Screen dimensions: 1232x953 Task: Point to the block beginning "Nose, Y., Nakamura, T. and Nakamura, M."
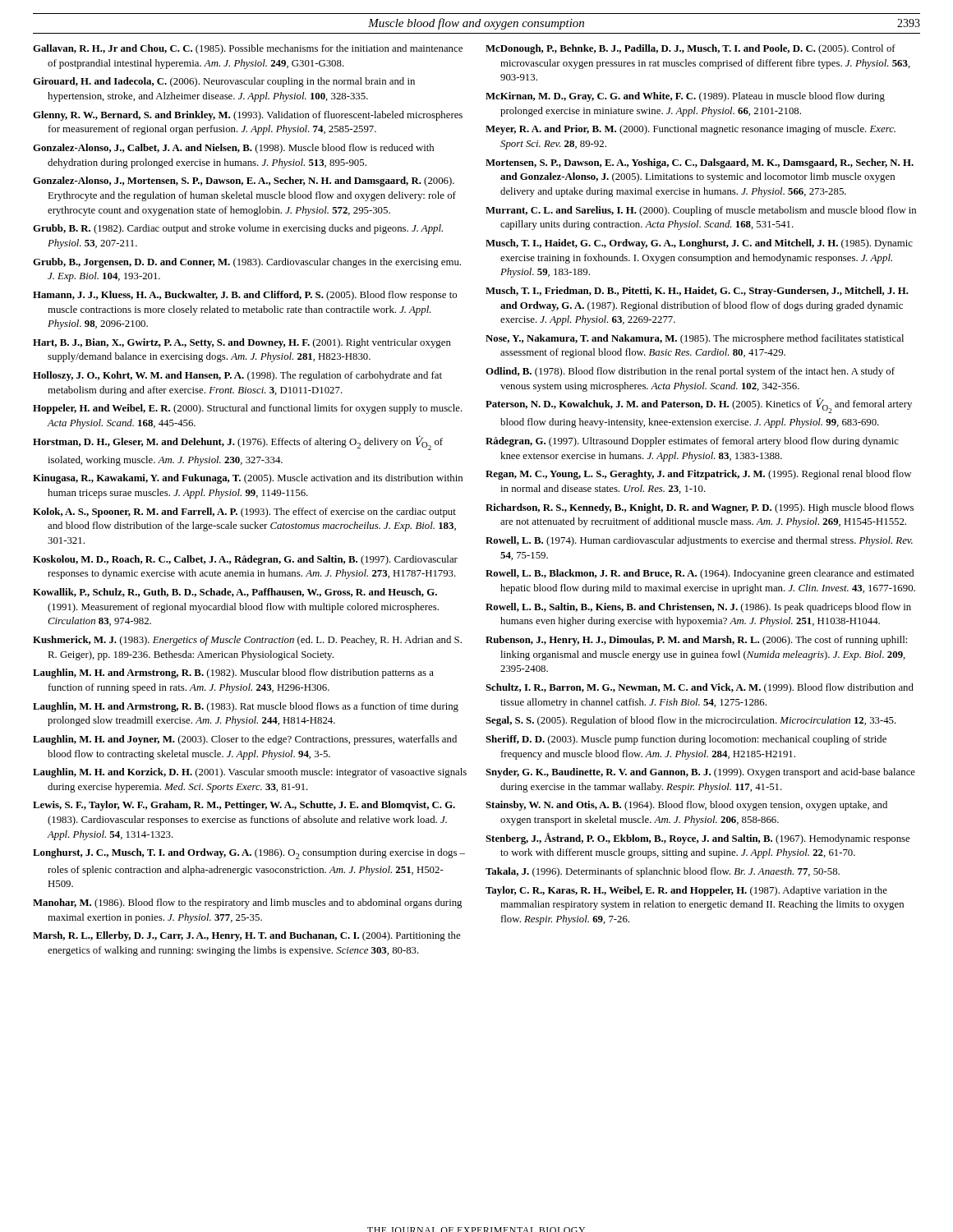pos(695,346)
